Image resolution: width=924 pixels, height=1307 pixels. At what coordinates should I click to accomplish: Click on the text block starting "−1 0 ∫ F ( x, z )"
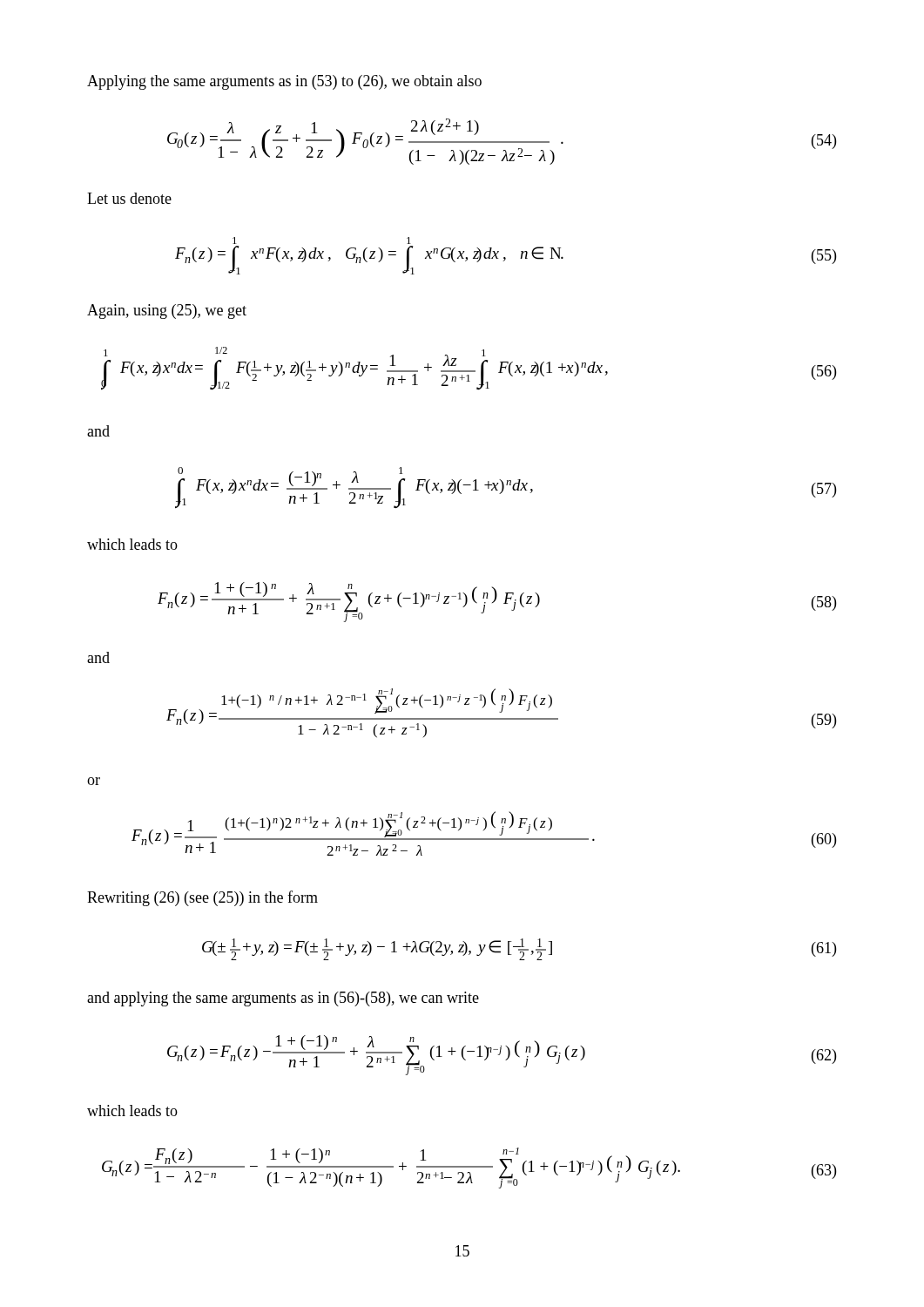click(x=506, y=488)
